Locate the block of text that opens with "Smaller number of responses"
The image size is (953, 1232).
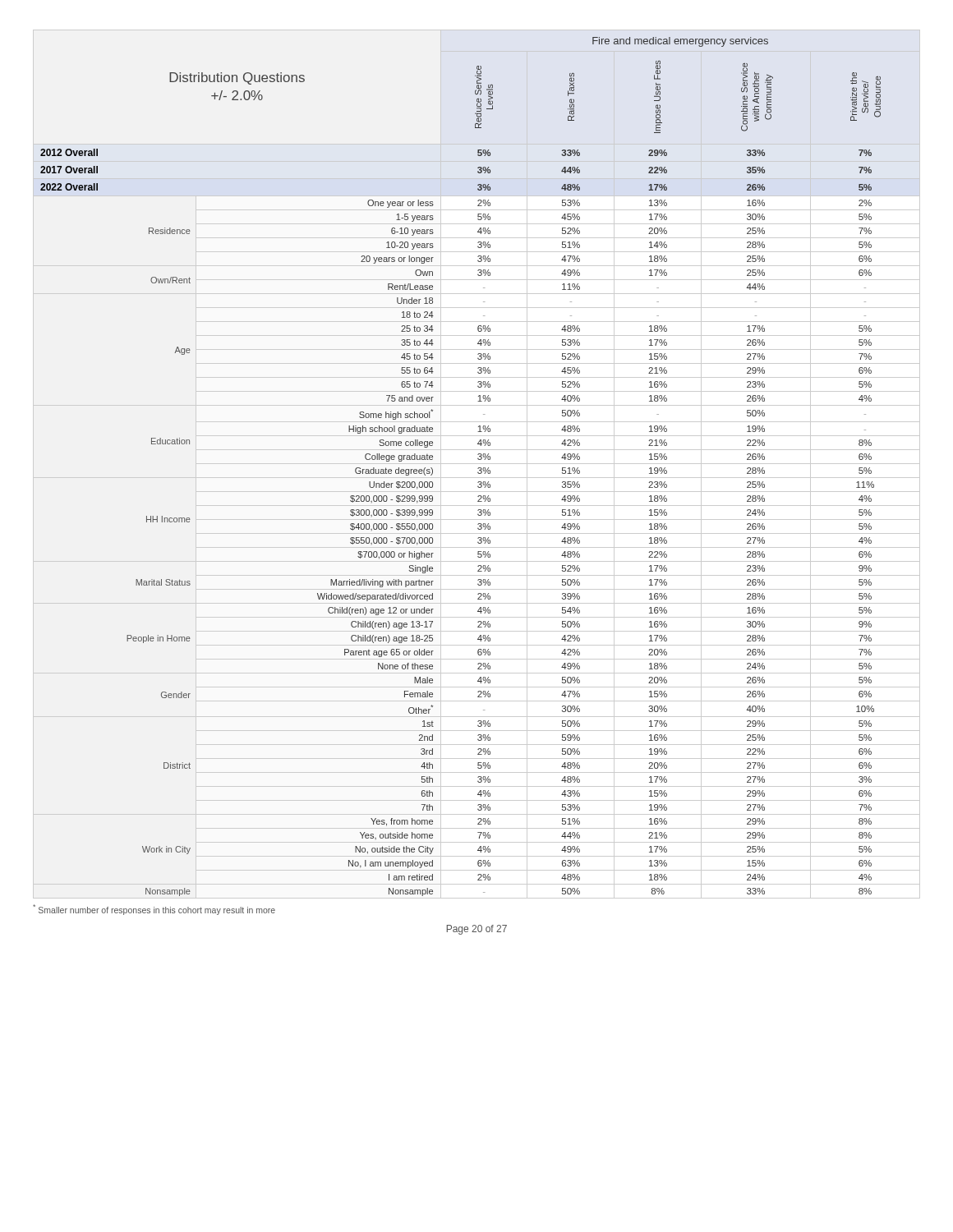pos(154,909)
